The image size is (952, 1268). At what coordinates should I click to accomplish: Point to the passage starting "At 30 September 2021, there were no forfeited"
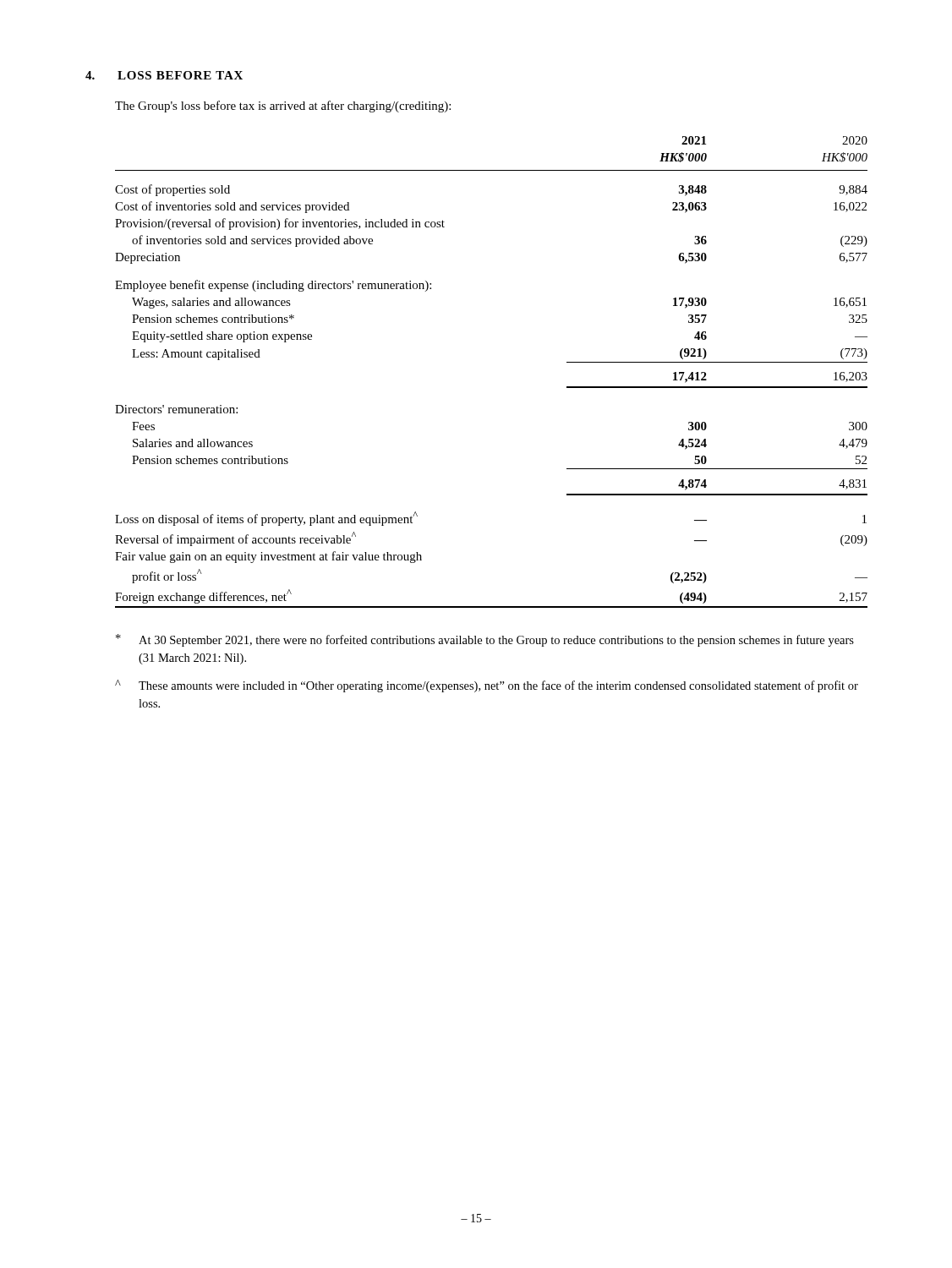click(491, 649)
